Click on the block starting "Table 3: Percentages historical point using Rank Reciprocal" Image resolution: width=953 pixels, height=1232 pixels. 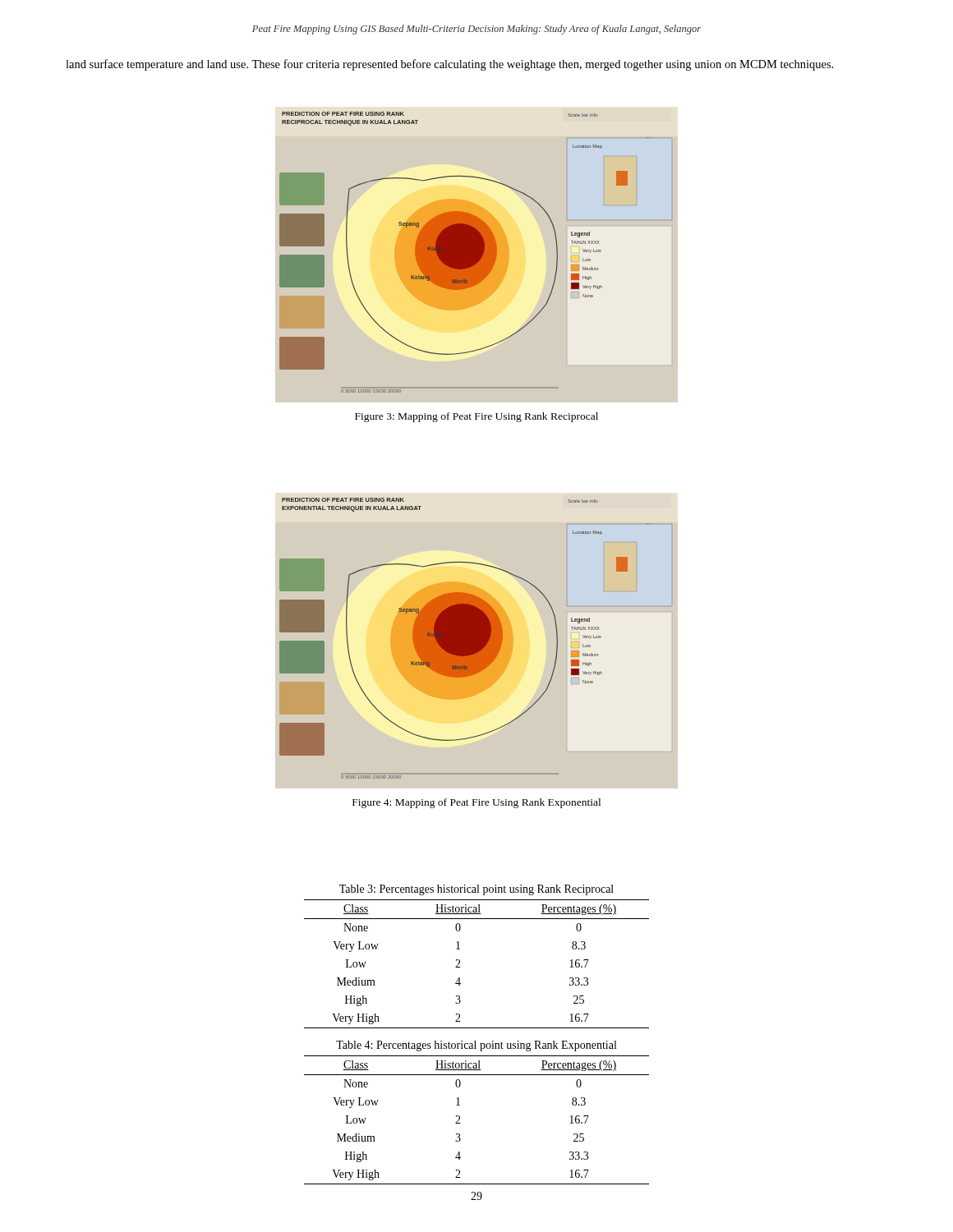[x=476, y=889]
